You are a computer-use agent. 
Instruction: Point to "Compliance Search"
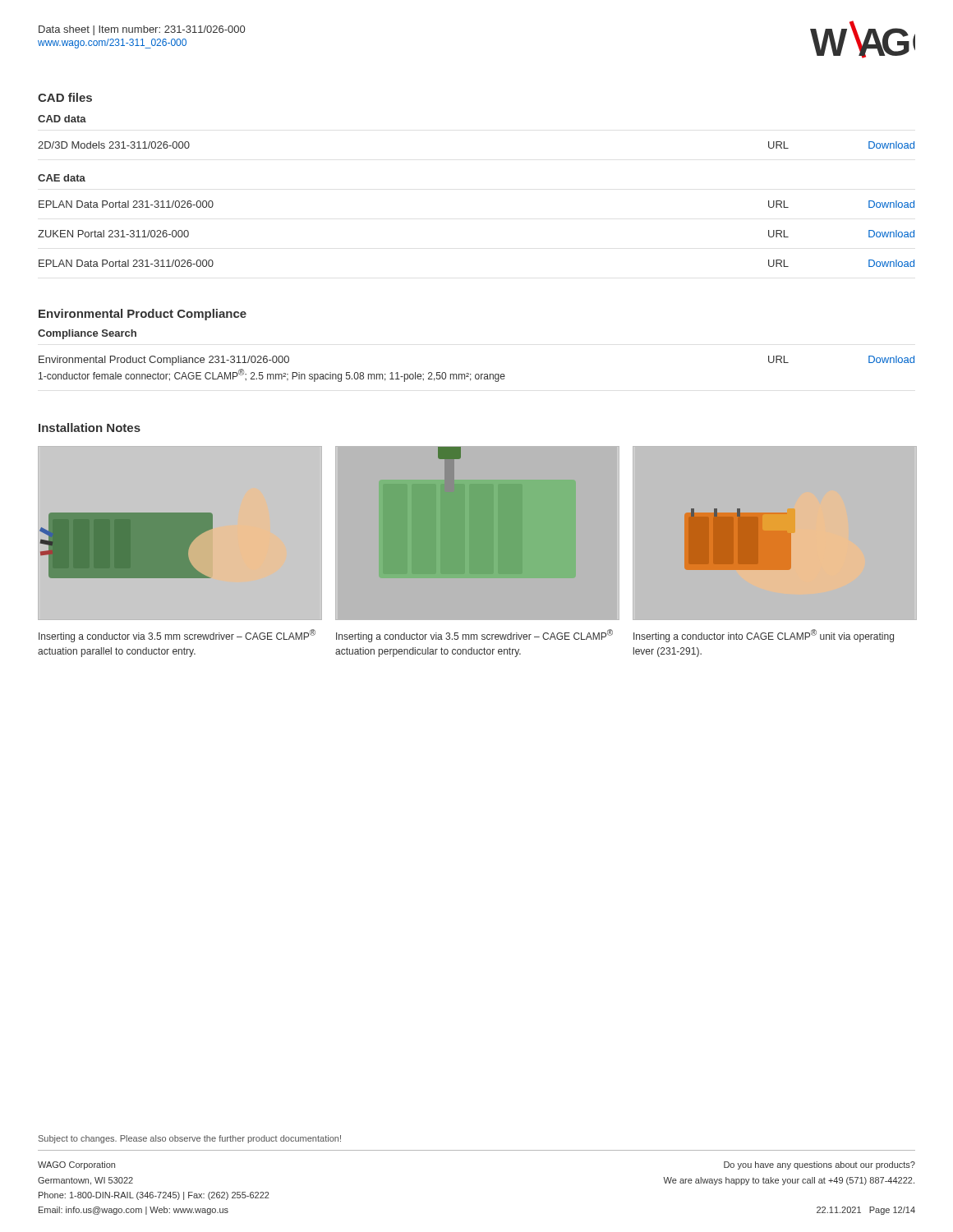pos(87,333)
